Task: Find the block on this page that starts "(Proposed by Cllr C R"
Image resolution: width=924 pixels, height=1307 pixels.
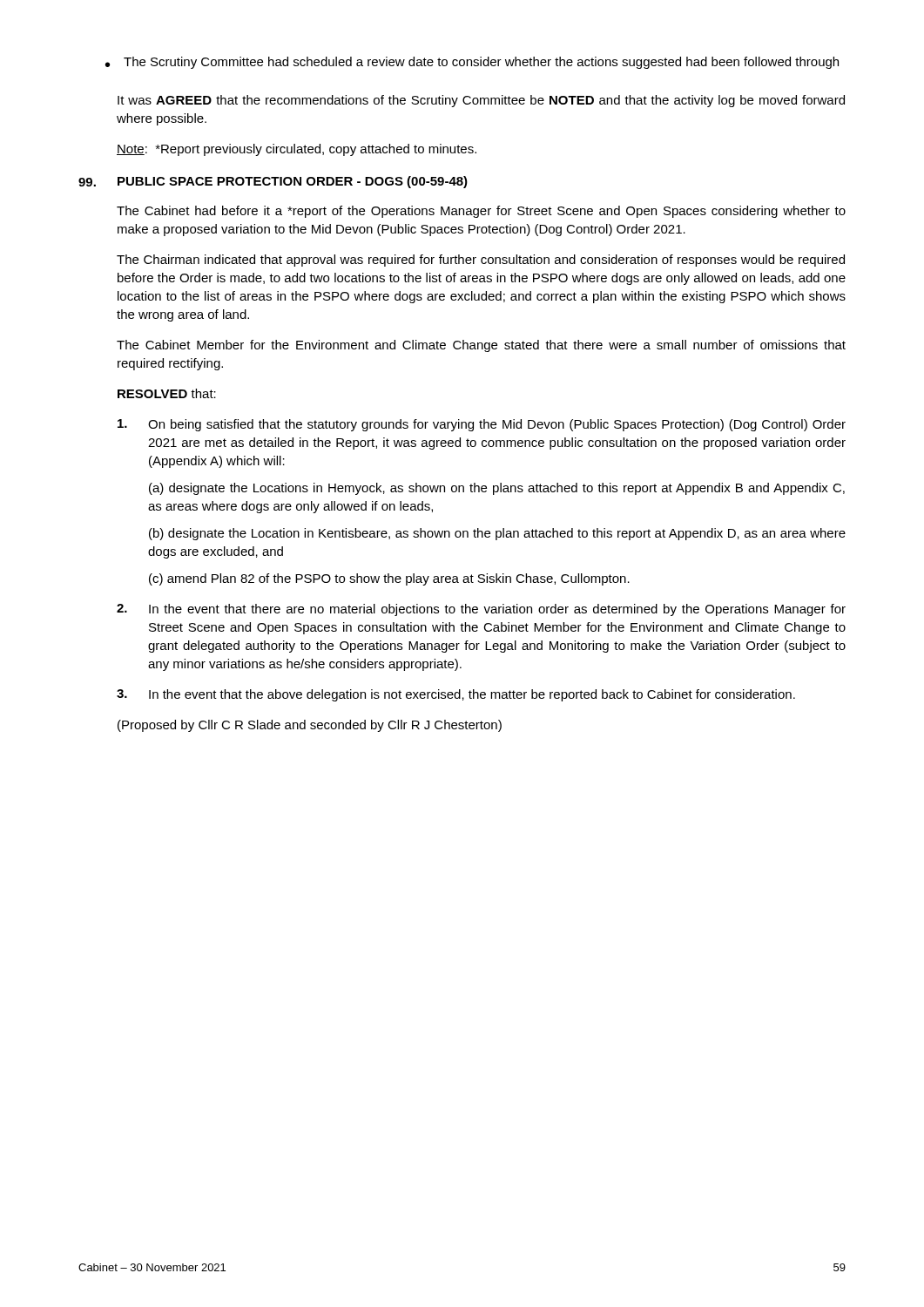Action: click(x=309, y=725)
